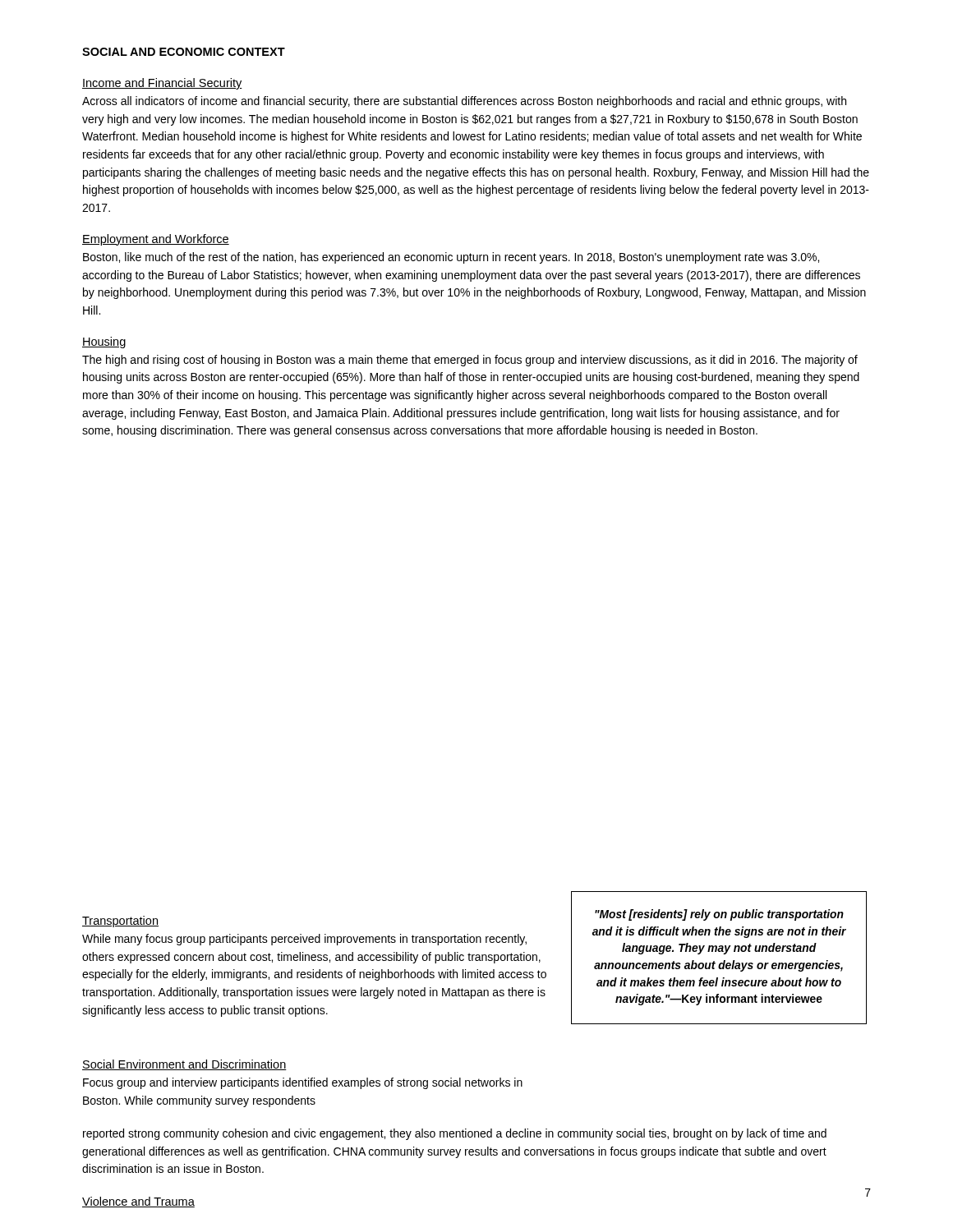Screen dimensions: 1232x953
Task: Point to "Employment and Workforce"
Action: (156, 239)
